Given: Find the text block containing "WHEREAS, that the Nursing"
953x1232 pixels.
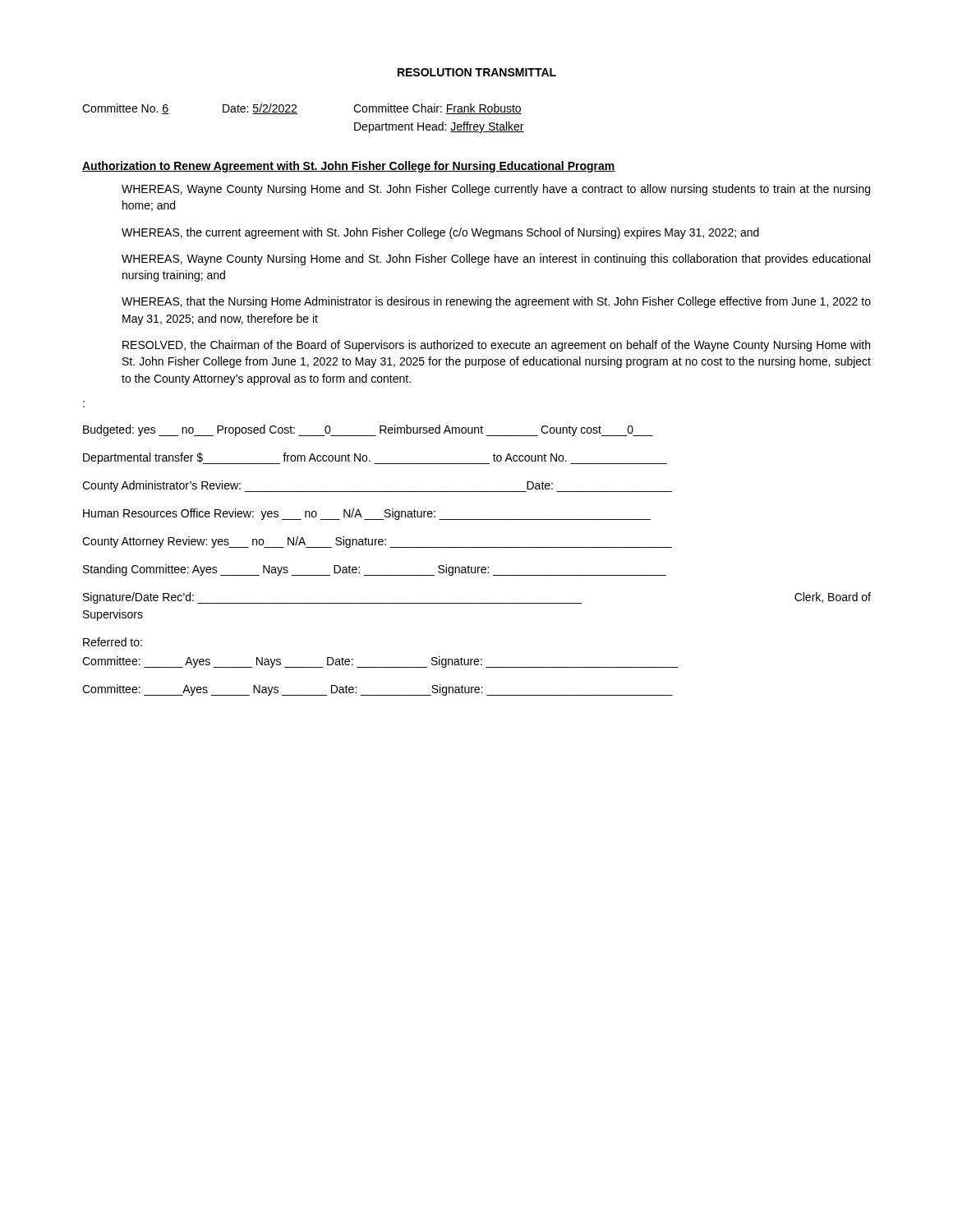Looking at the screenshot, I should click(x=496, y=310).
